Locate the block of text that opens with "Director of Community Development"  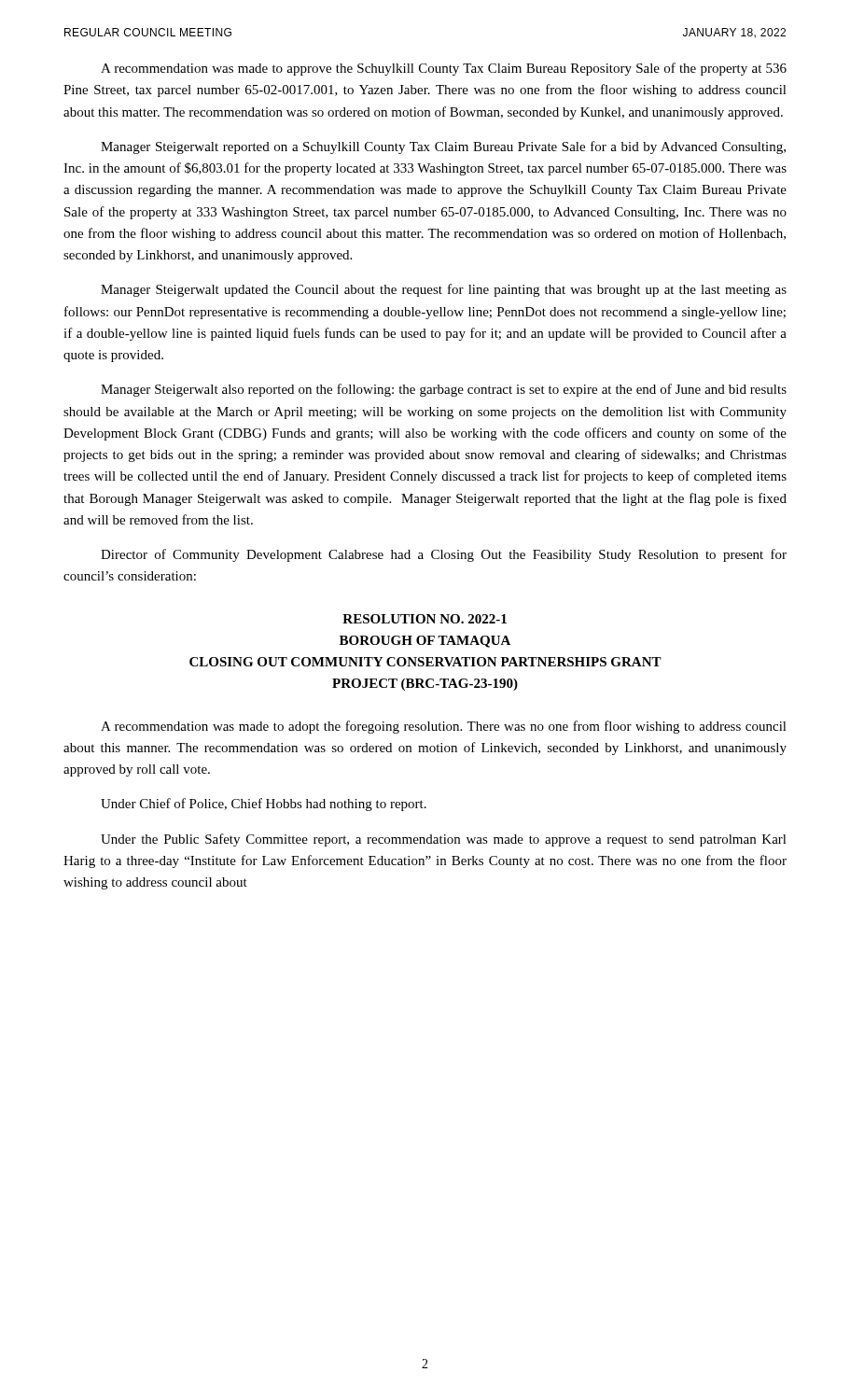pyautogui.click(x=425, y=566)
